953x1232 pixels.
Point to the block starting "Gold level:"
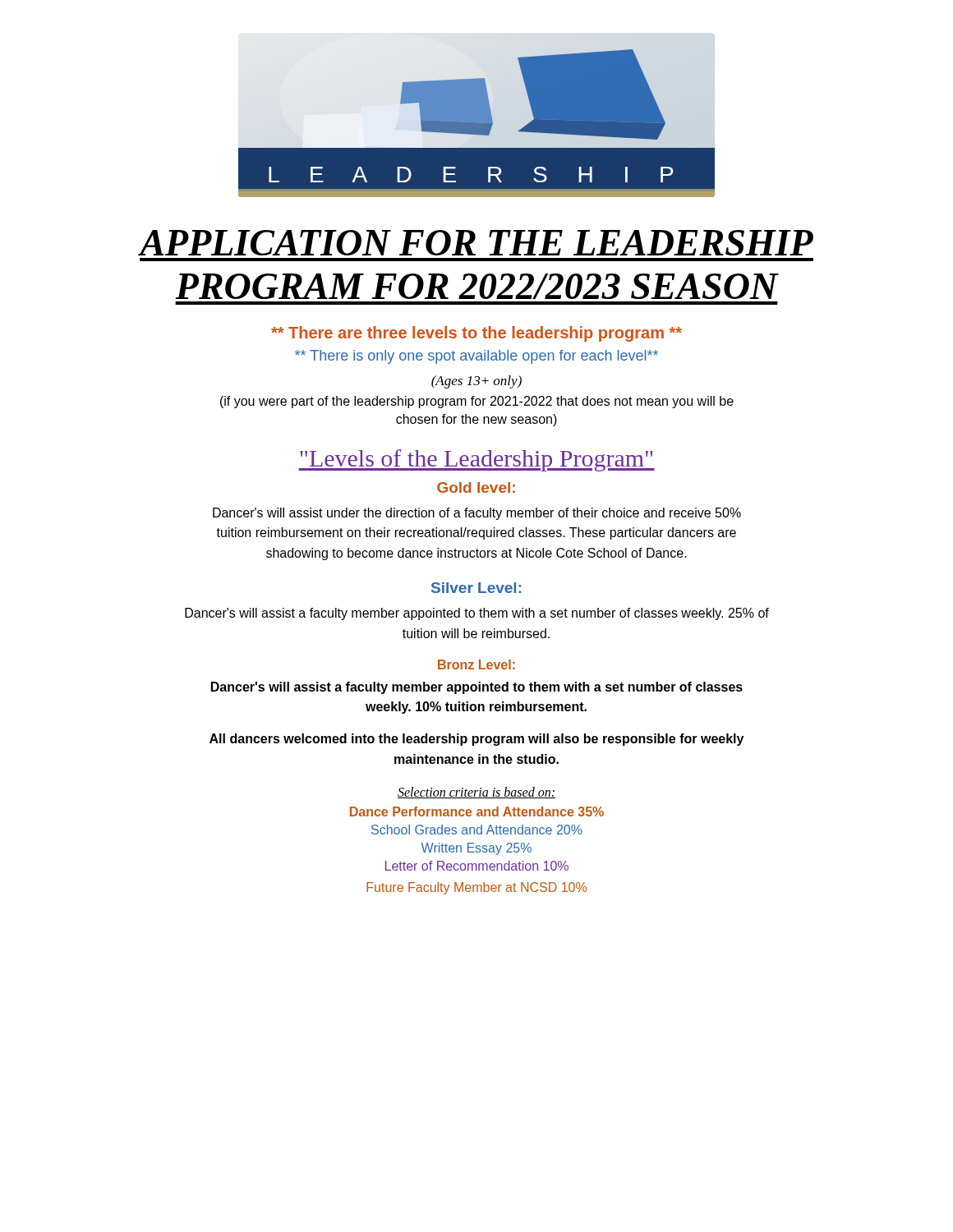(476, 487)
